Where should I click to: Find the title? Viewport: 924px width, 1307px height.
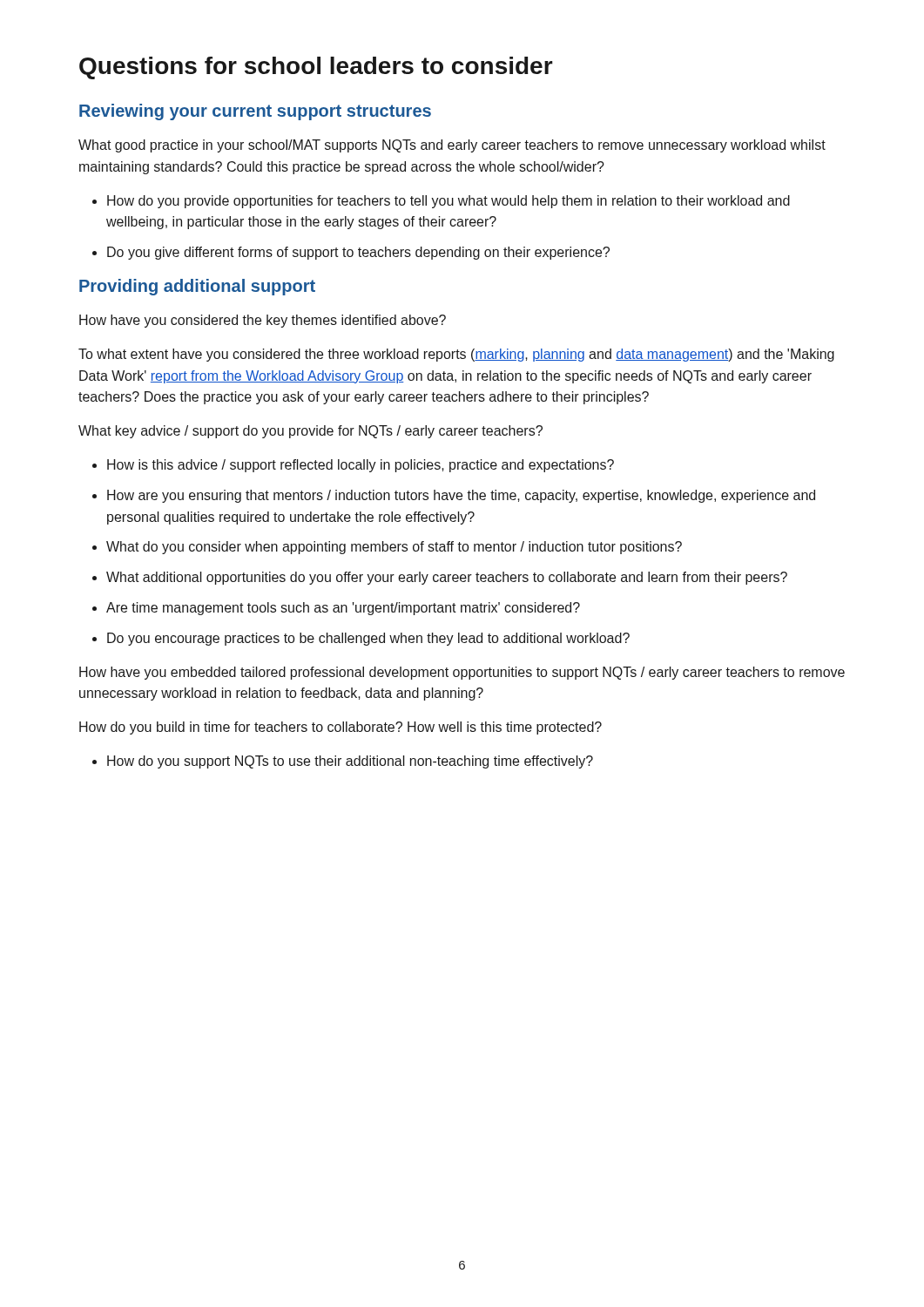tap(462, 66)
